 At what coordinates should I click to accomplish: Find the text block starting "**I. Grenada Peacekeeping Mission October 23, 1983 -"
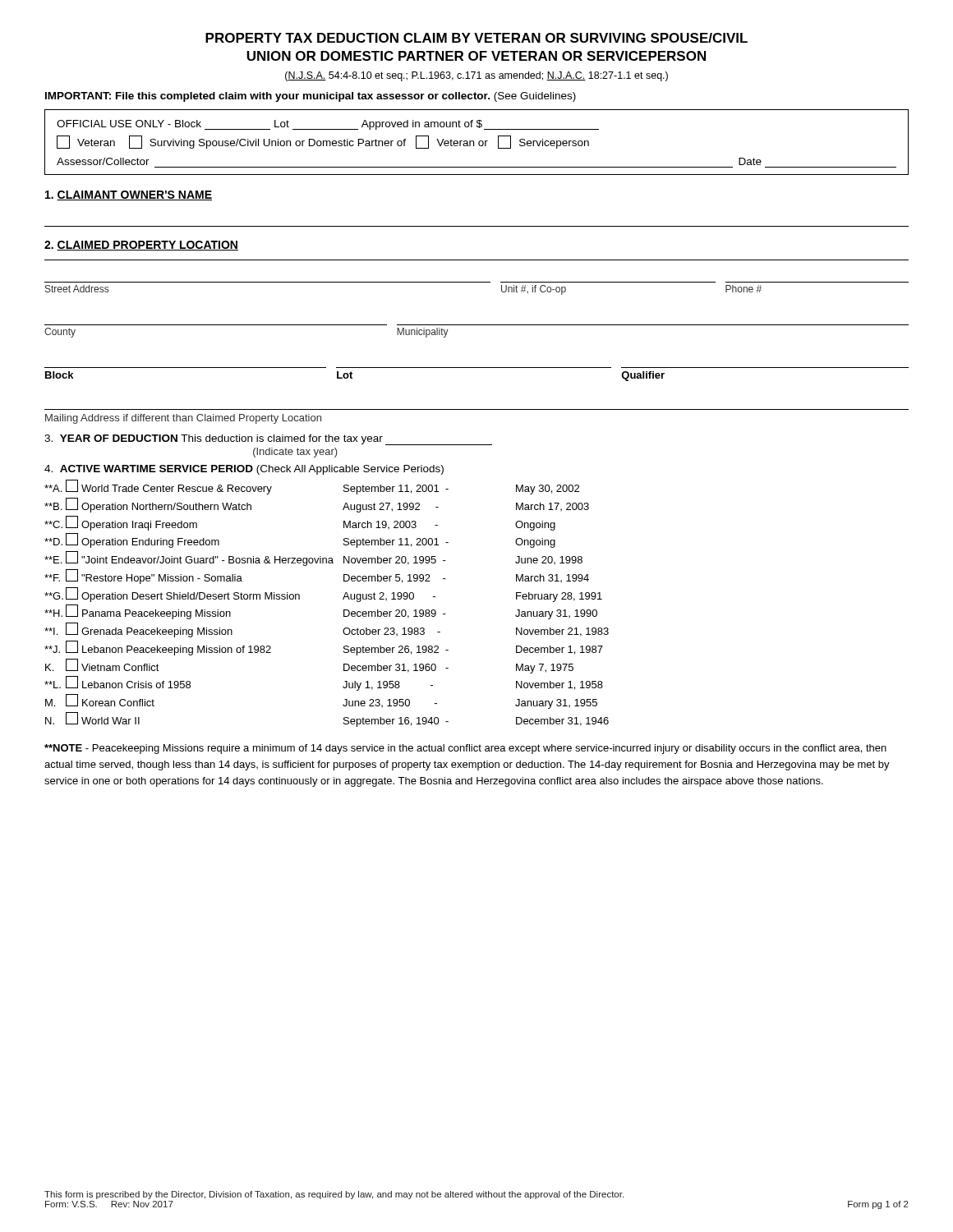click(128, 630)
